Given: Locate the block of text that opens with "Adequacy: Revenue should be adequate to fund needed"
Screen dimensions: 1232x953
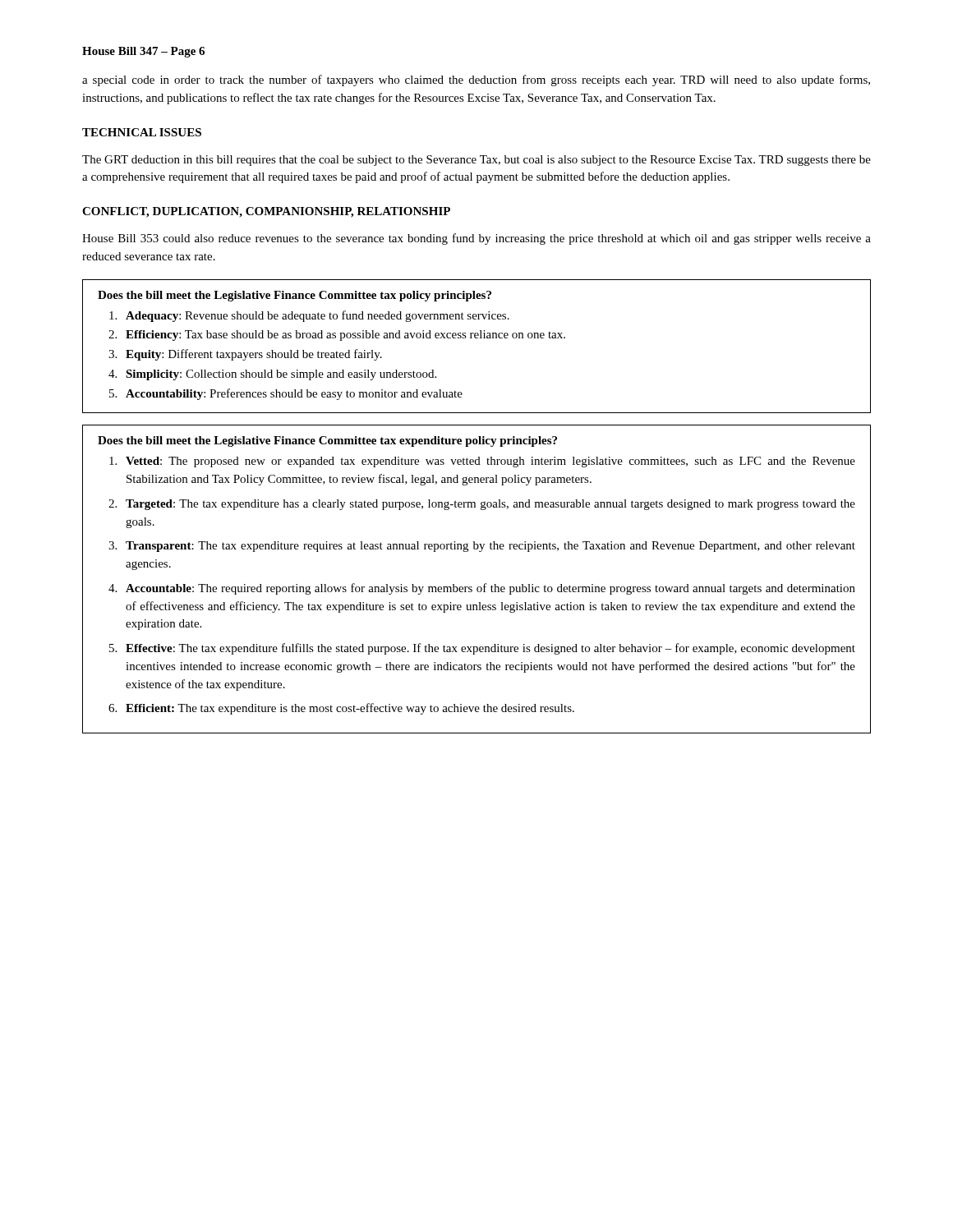Looking at the screenshot, I should tap(318, 315).
